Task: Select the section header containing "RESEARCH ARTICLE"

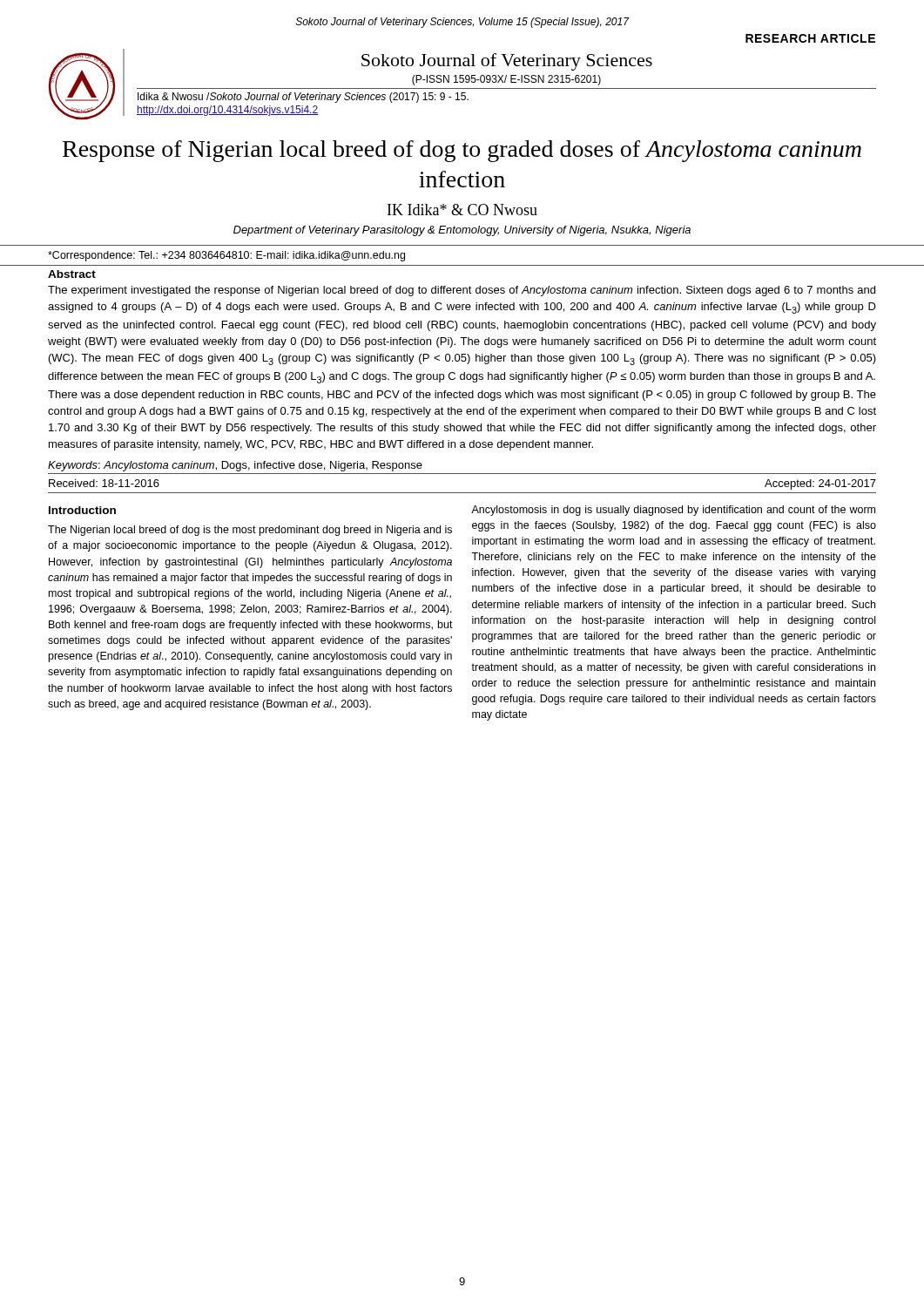Action: (811, 38)
